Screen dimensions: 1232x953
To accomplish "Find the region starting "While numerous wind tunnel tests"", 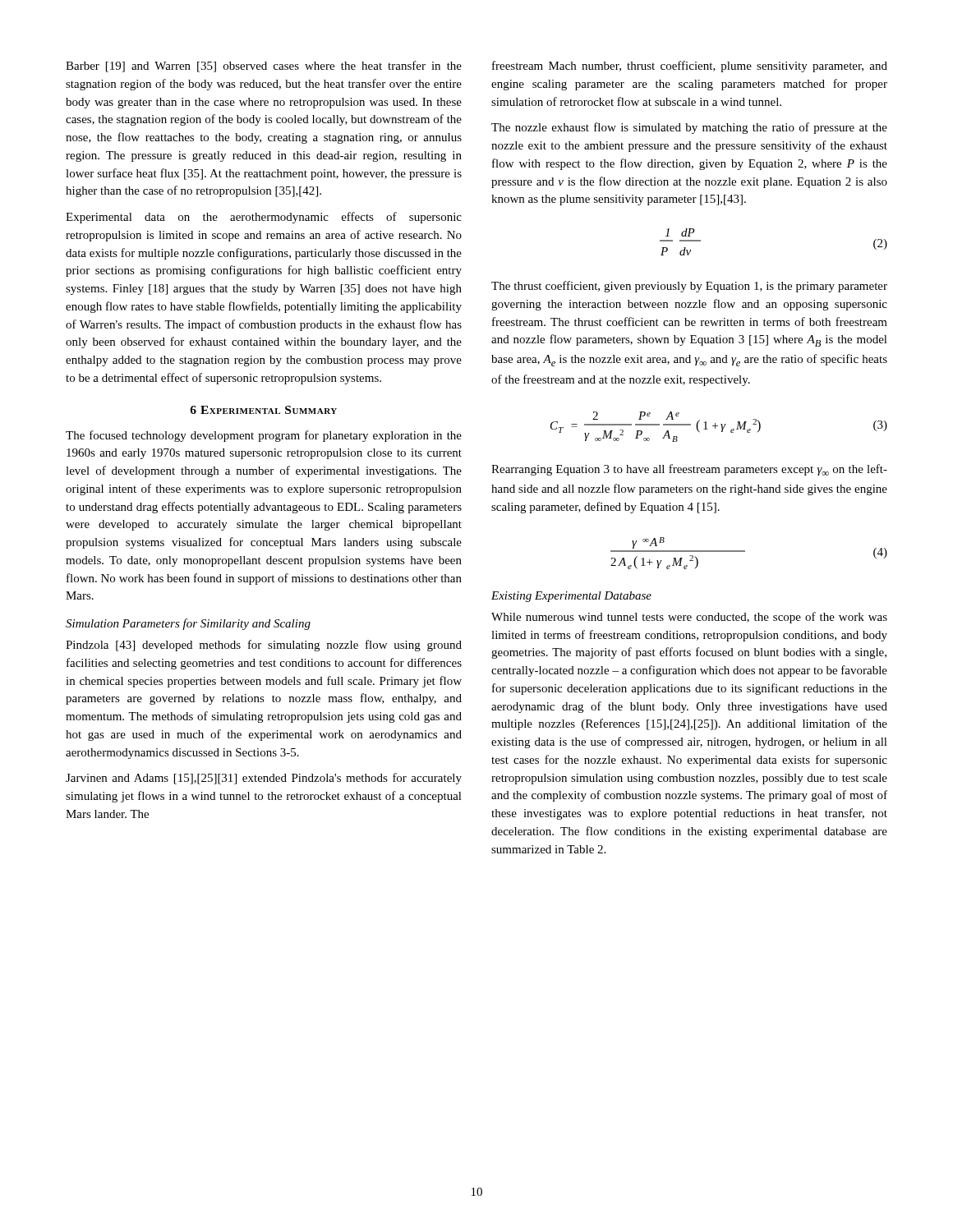I will (689, 734).
